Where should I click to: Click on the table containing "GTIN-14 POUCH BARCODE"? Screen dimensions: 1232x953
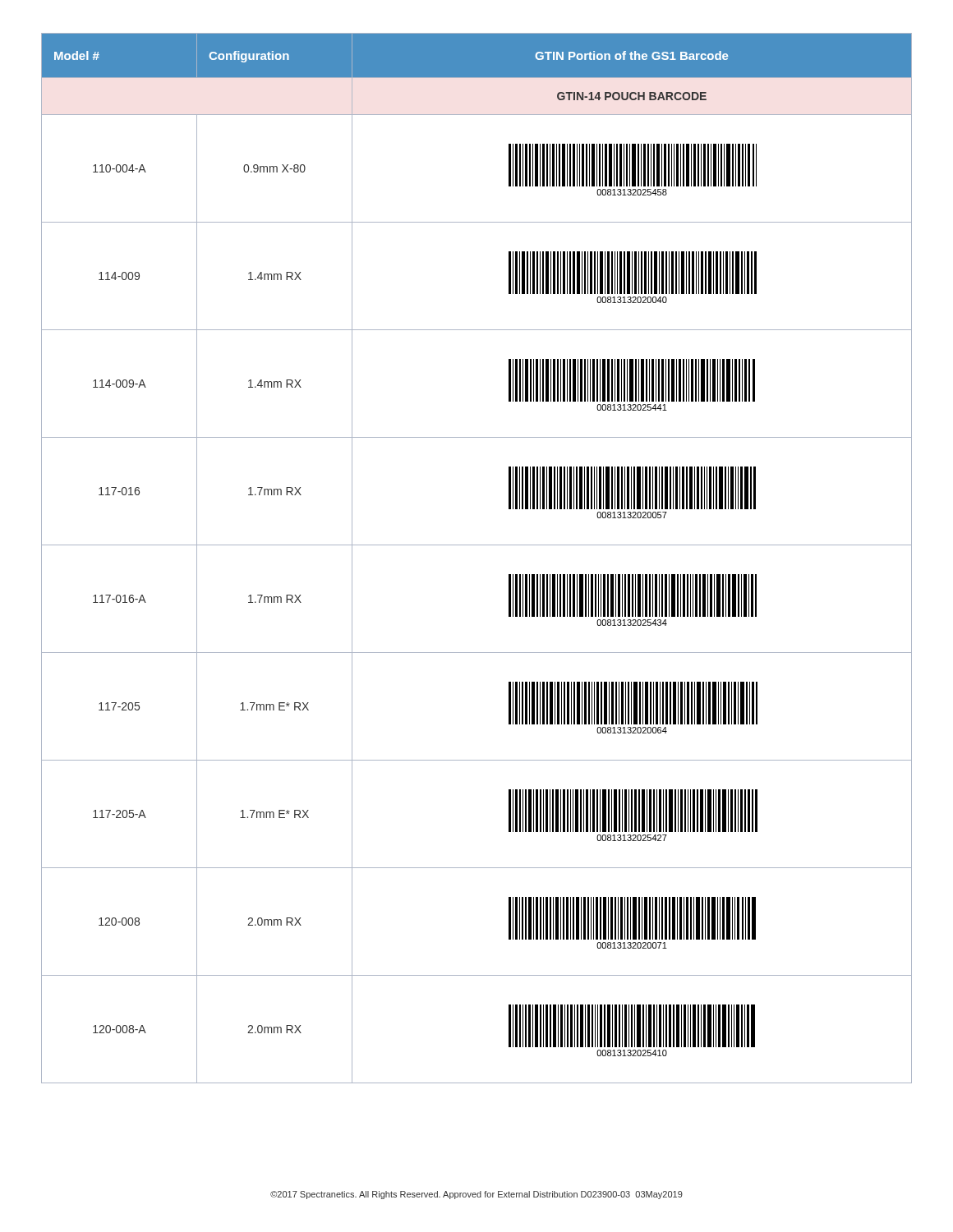pyautogui.click(x=476, y=558)
